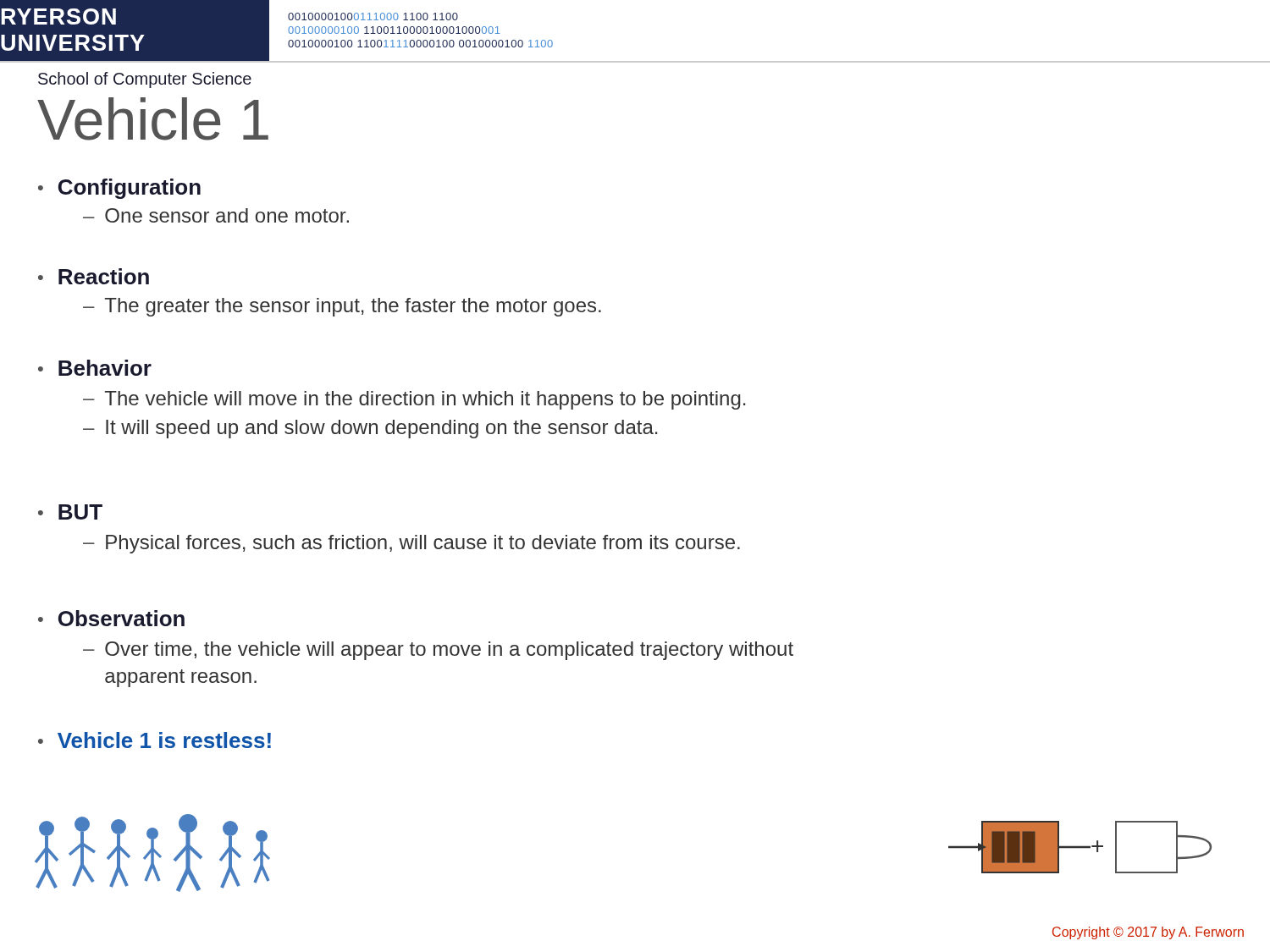This screenshot has height=952, width=1270.
Task: Point to the block starting "• Behavior – The"
Action: 435,397
